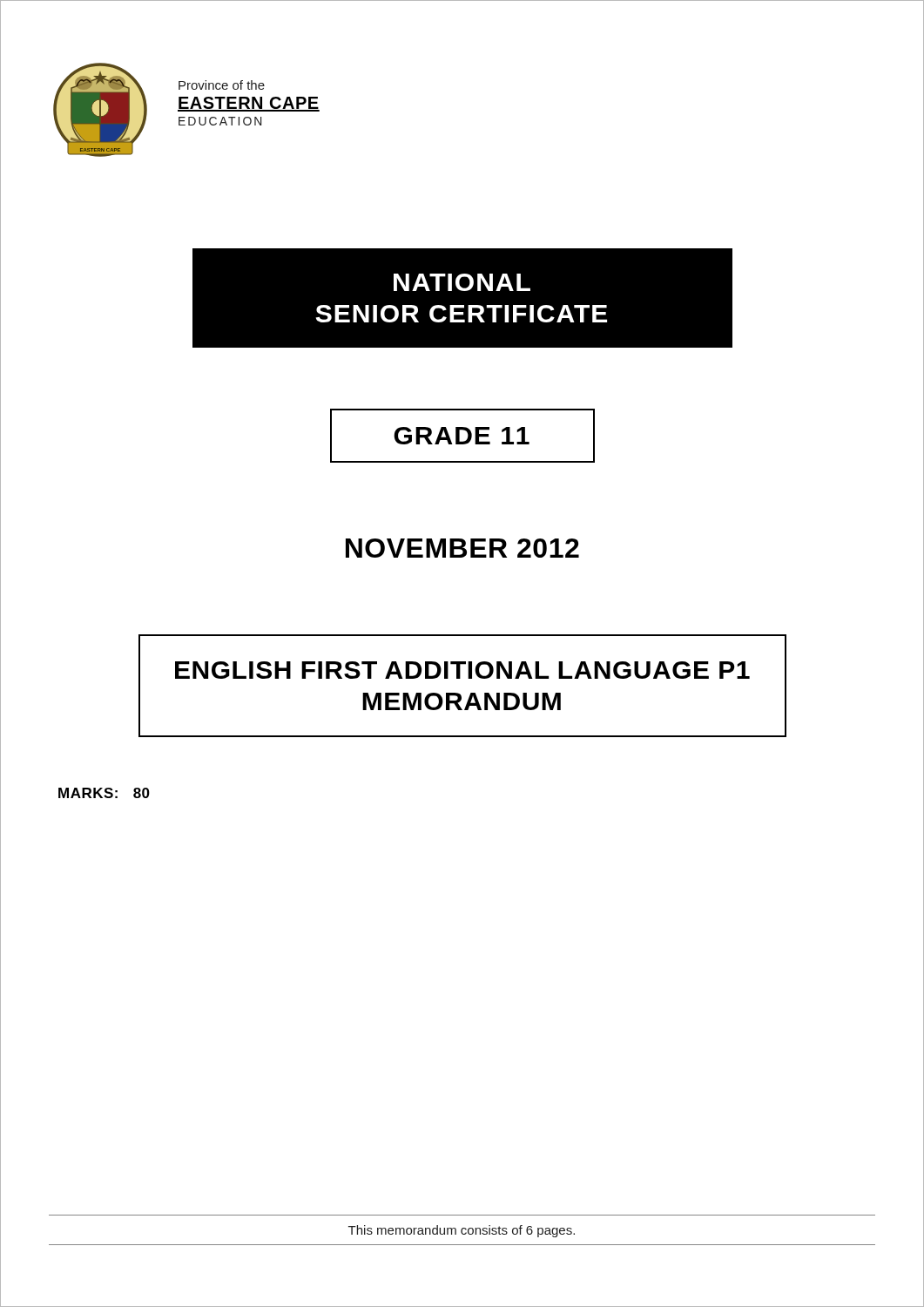924x1307 pixels.
Task: Click where it says "GRADE 11"
Action: click(462, 436)
